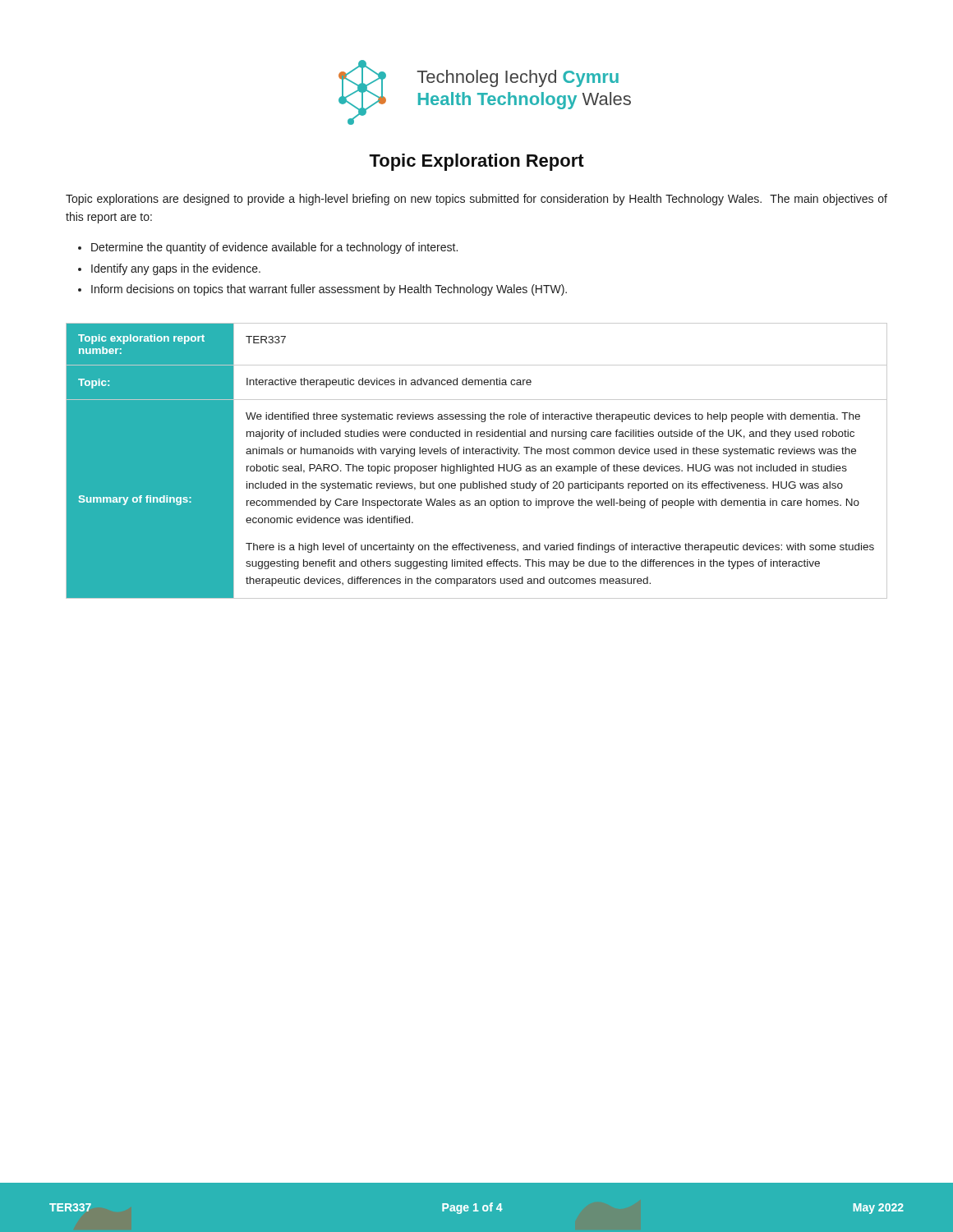The width and height of the screenshot is (953, 1232).
Task: Locate the block starting "Determine the quantity of evidence available"
Action: 275,247
